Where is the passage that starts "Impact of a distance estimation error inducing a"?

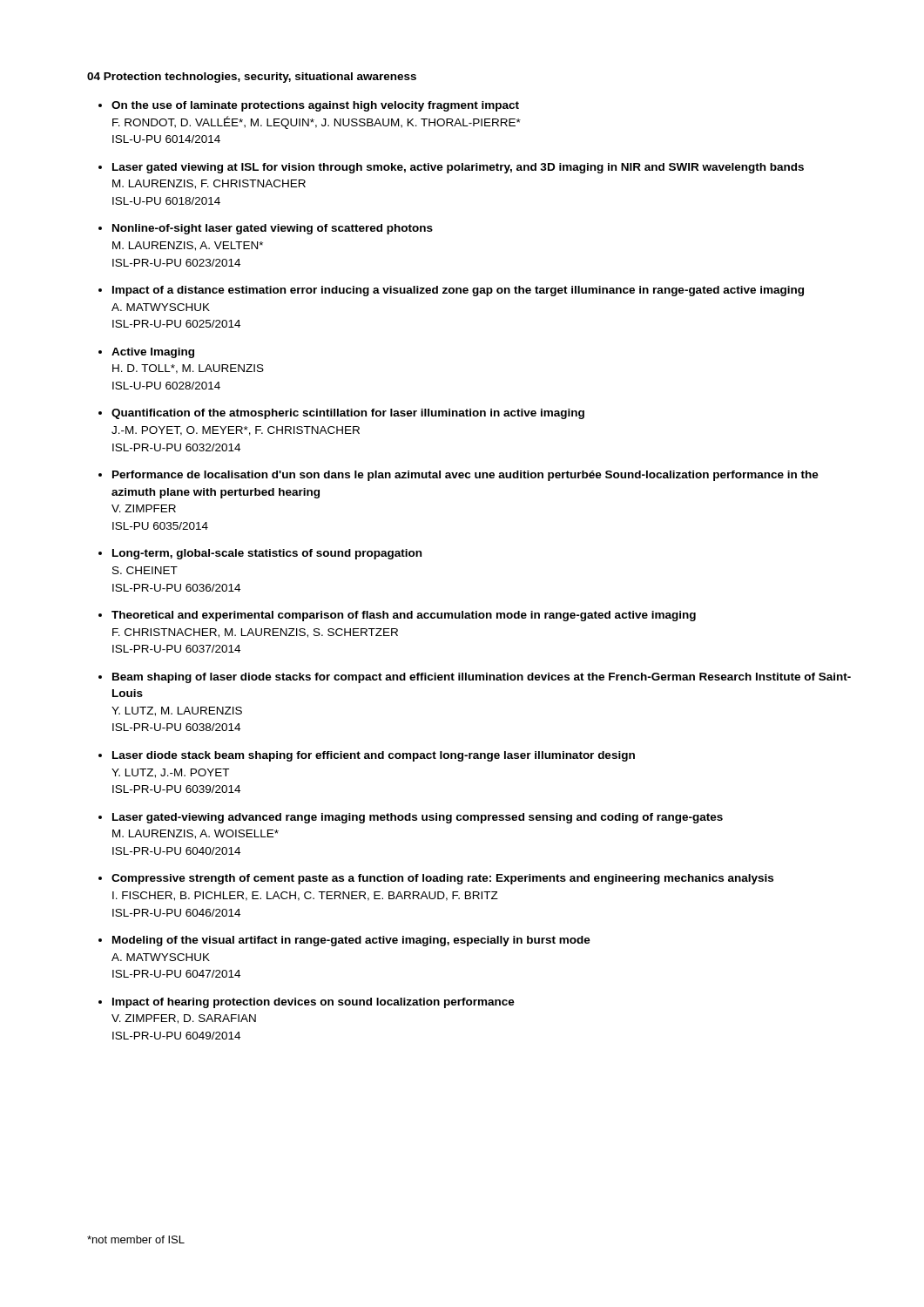click(x=458, y=291)
